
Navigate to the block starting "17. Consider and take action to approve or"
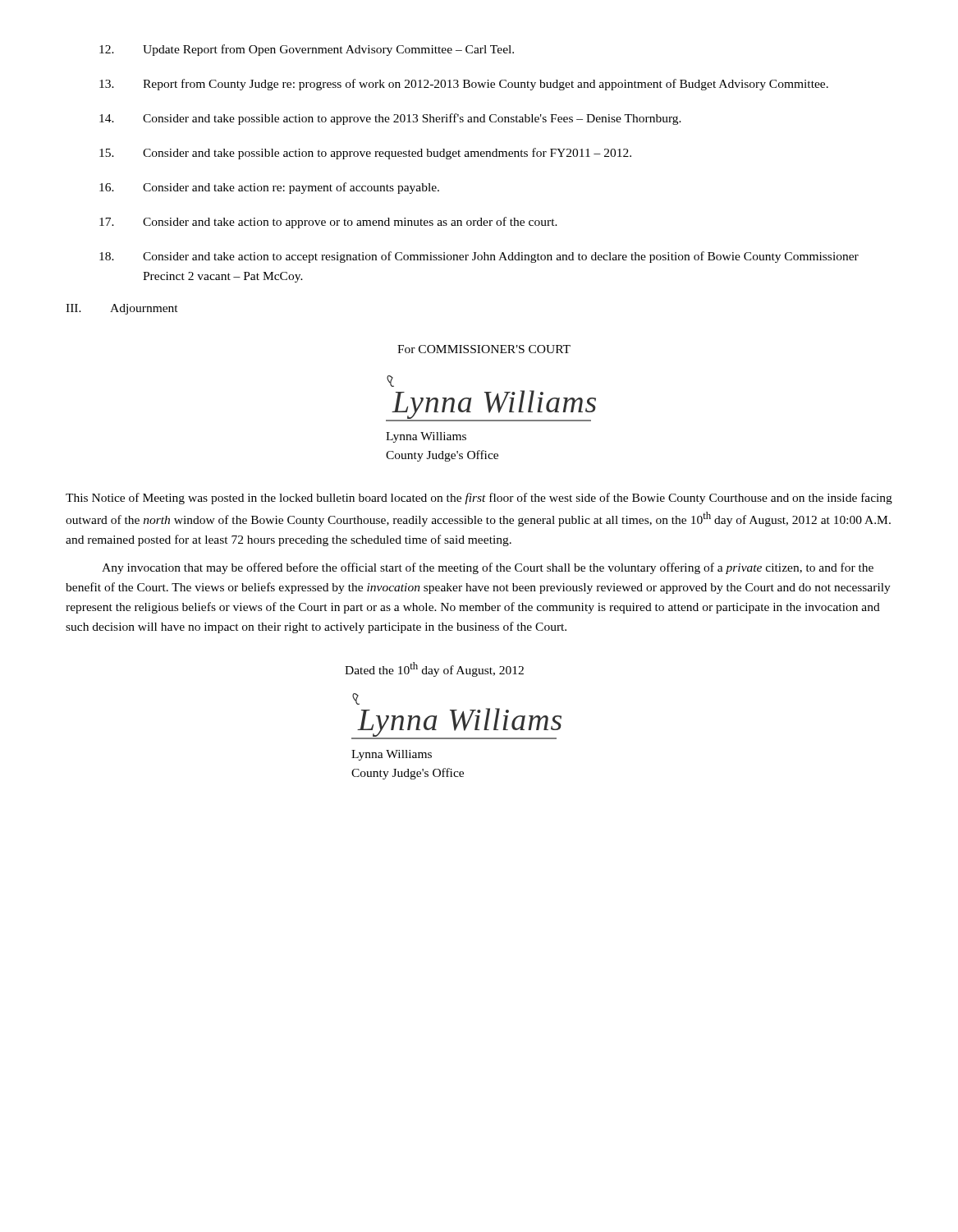click(500, 222)
